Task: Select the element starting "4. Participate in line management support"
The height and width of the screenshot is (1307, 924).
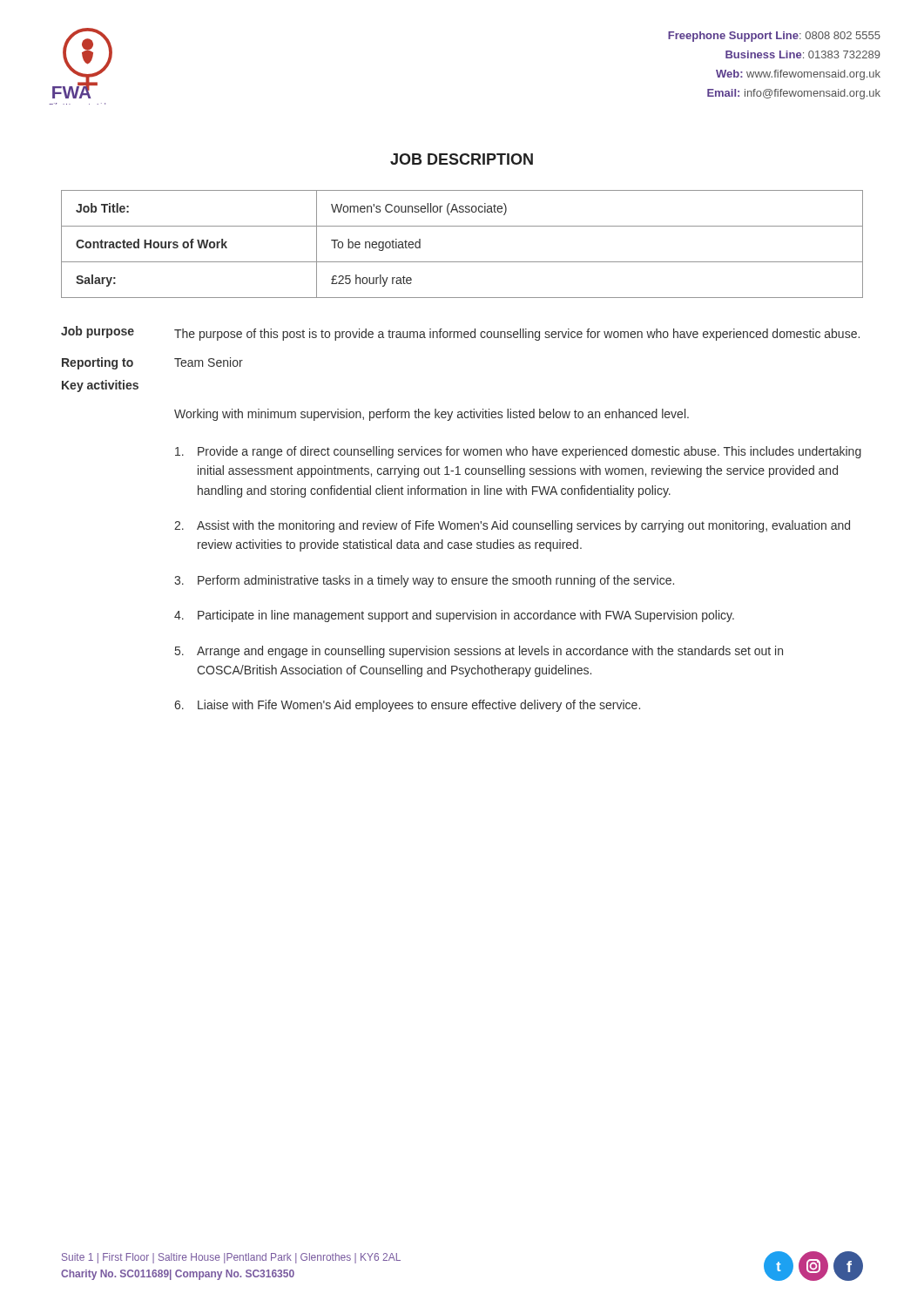Action: 455,615
